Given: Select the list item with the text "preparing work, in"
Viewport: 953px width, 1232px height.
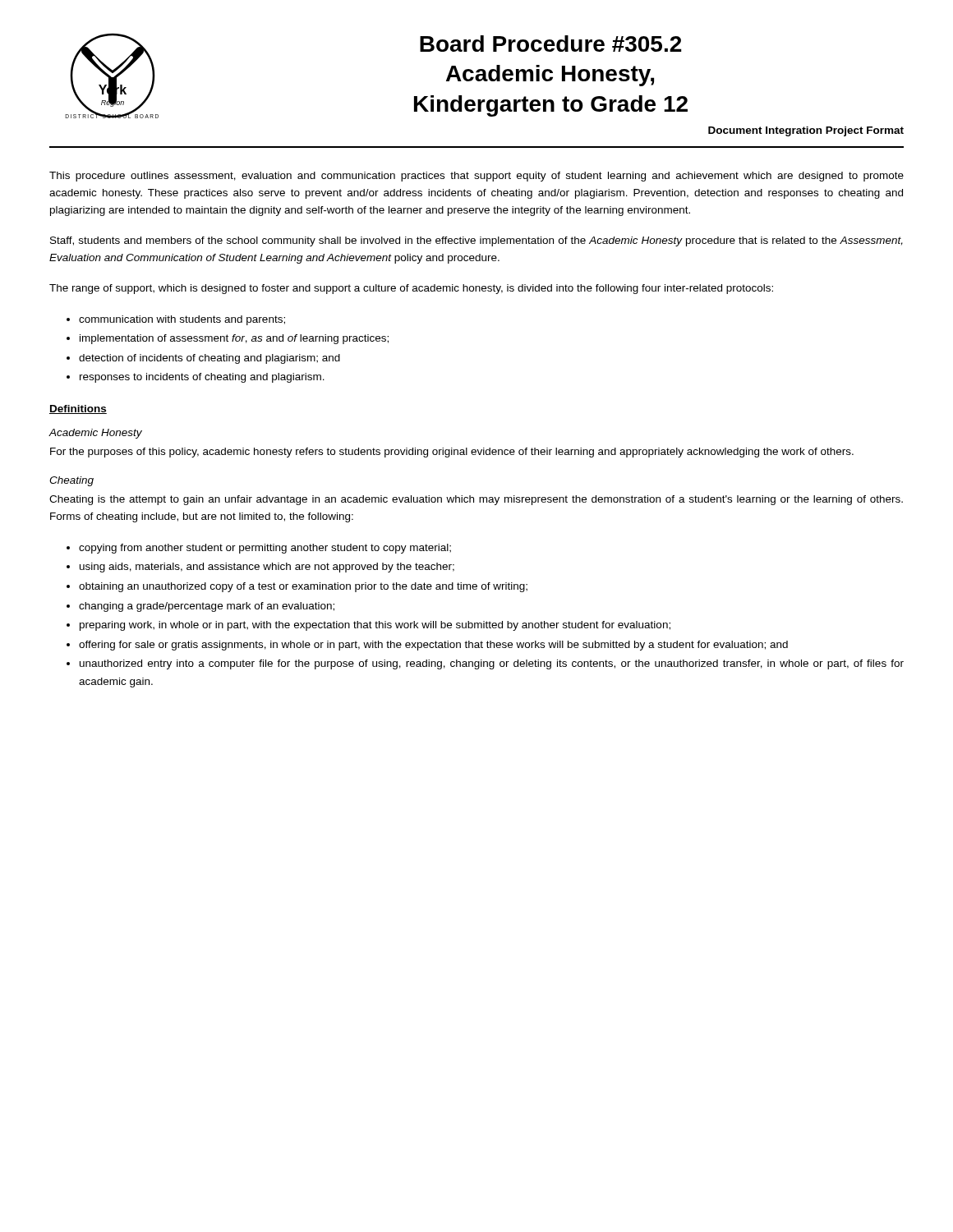Looking at the screenshot, I should coord(375,625).
